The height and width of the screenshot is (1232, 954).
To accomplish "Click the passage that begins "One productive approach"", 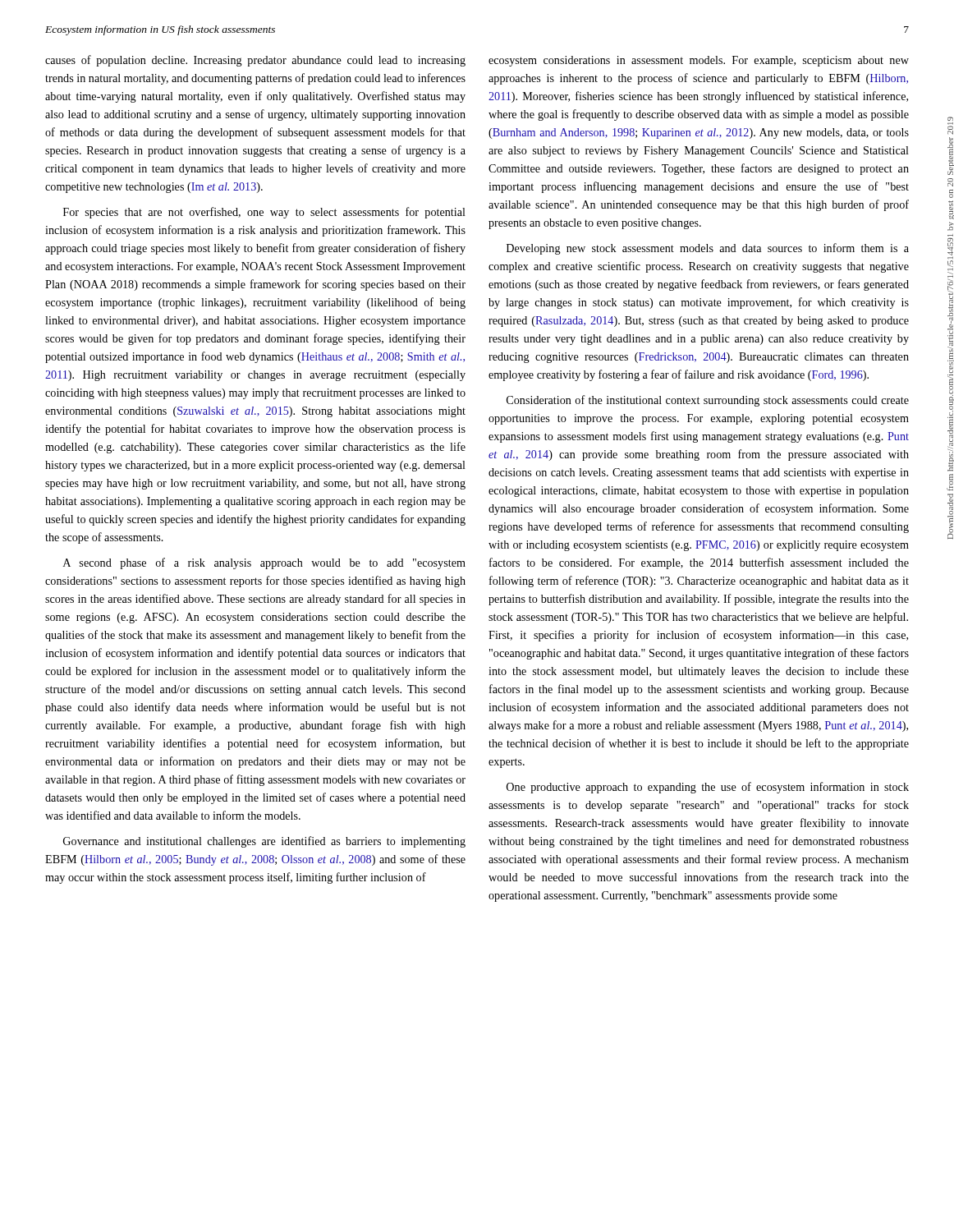I will click(x=699, y=841).
